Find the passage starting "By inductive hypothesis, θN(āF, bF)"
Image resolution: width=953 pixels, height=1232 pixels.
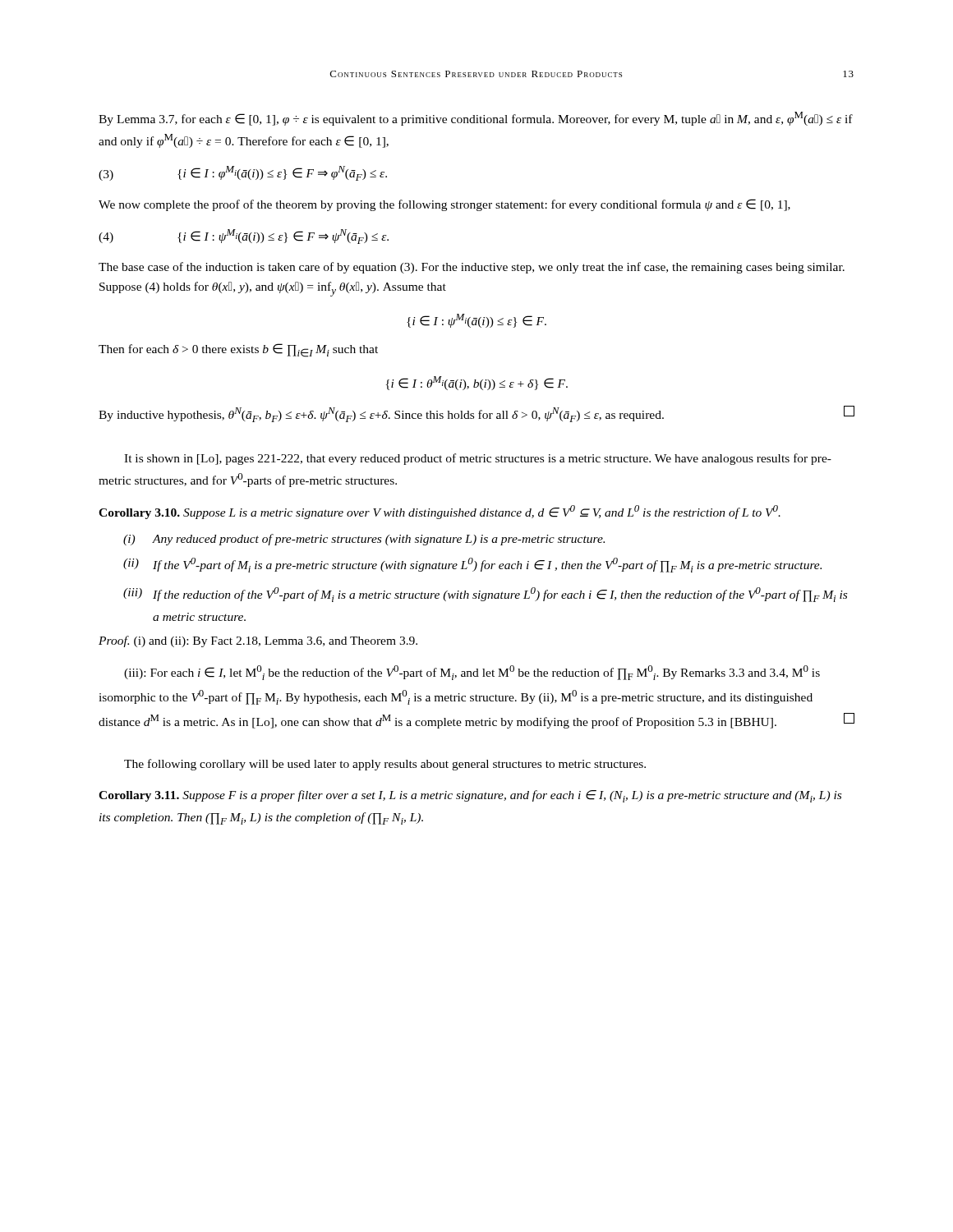pyautogui.click(x=476, y=415)
